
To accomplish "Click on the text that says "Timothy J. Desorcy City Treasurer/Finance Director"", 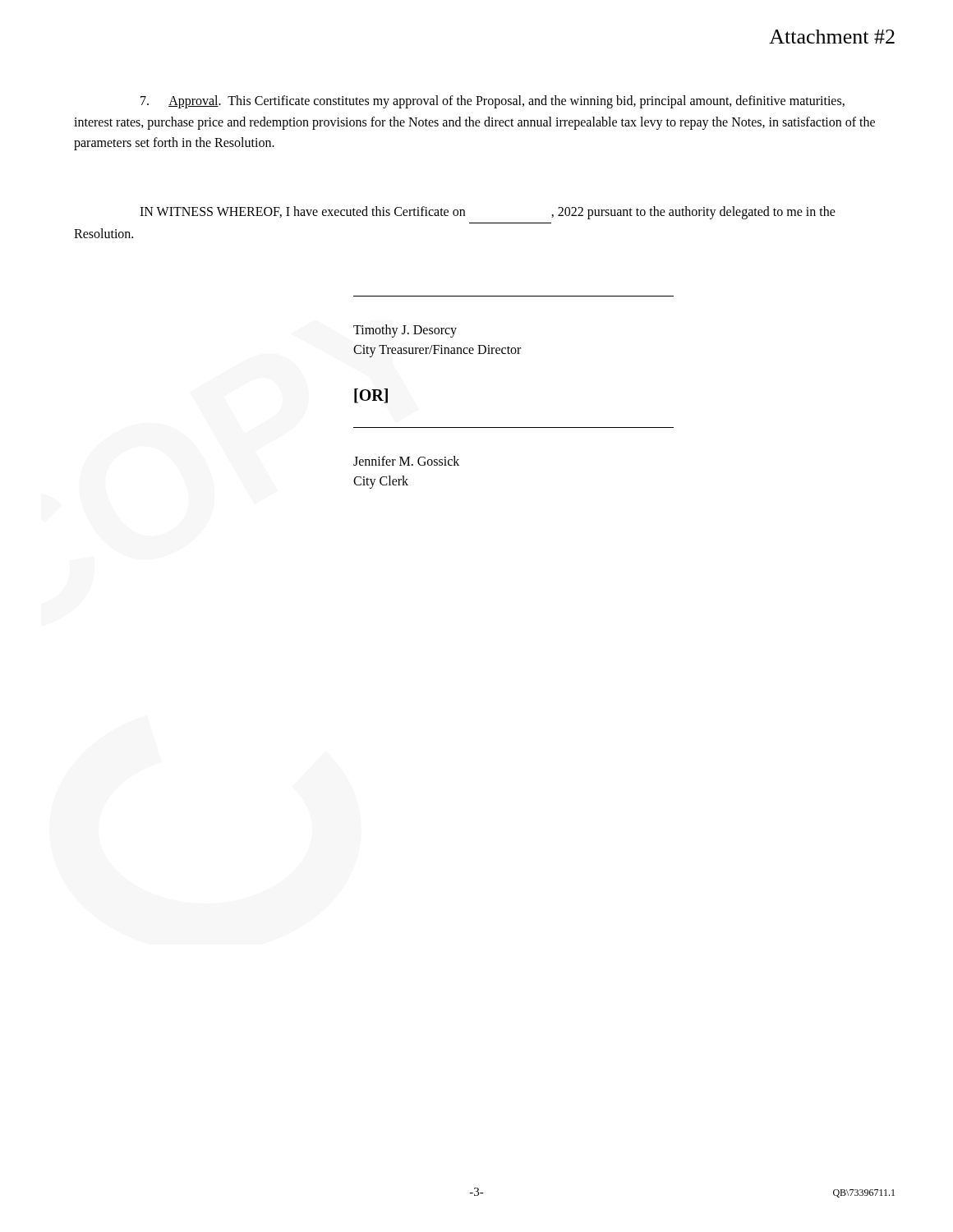I will (x=405, y=331).
